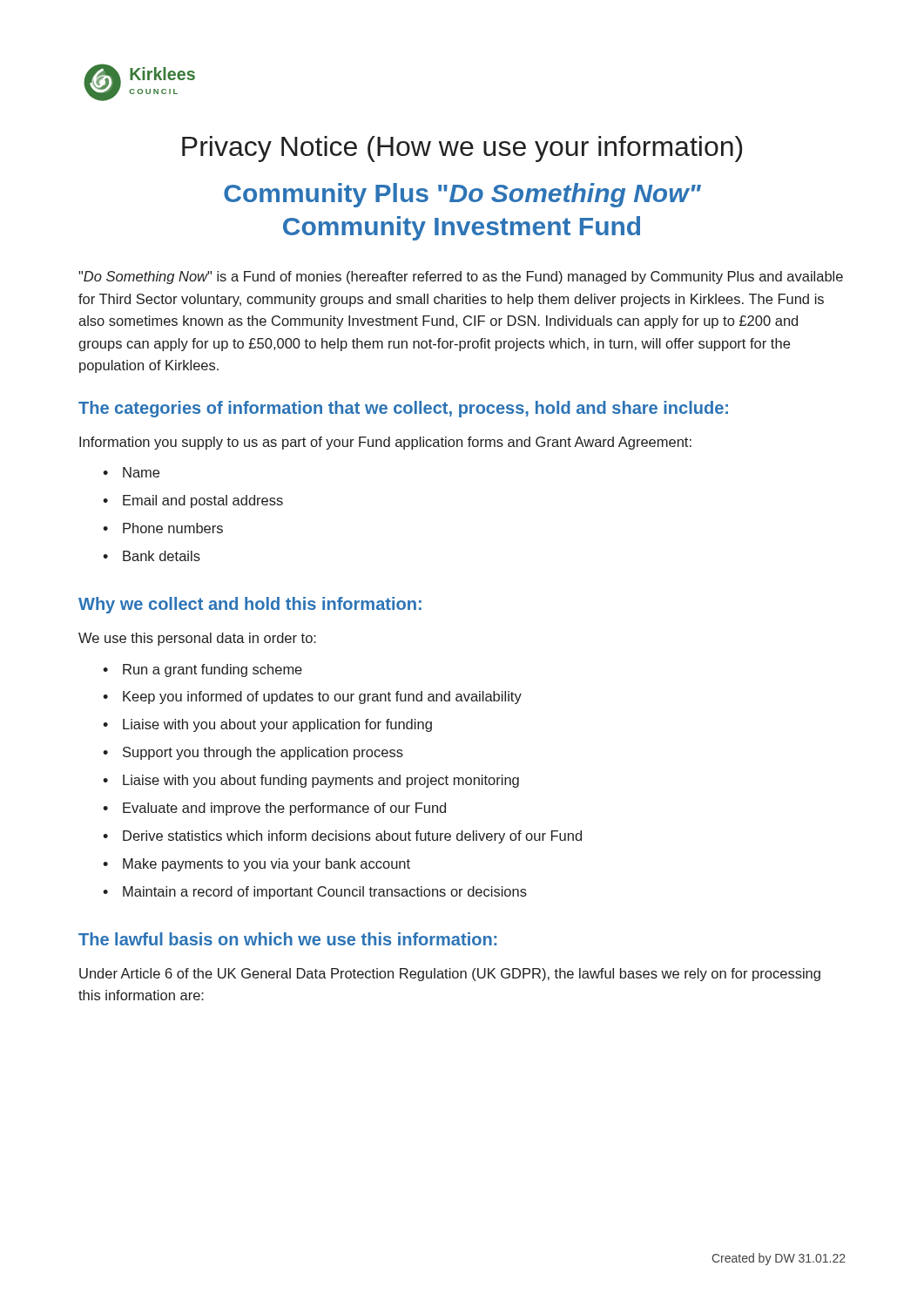
Task: Locate the block of text that opens with "•Keep you informed of updates"
Action: pyautogui.click(x=474, y=698)
